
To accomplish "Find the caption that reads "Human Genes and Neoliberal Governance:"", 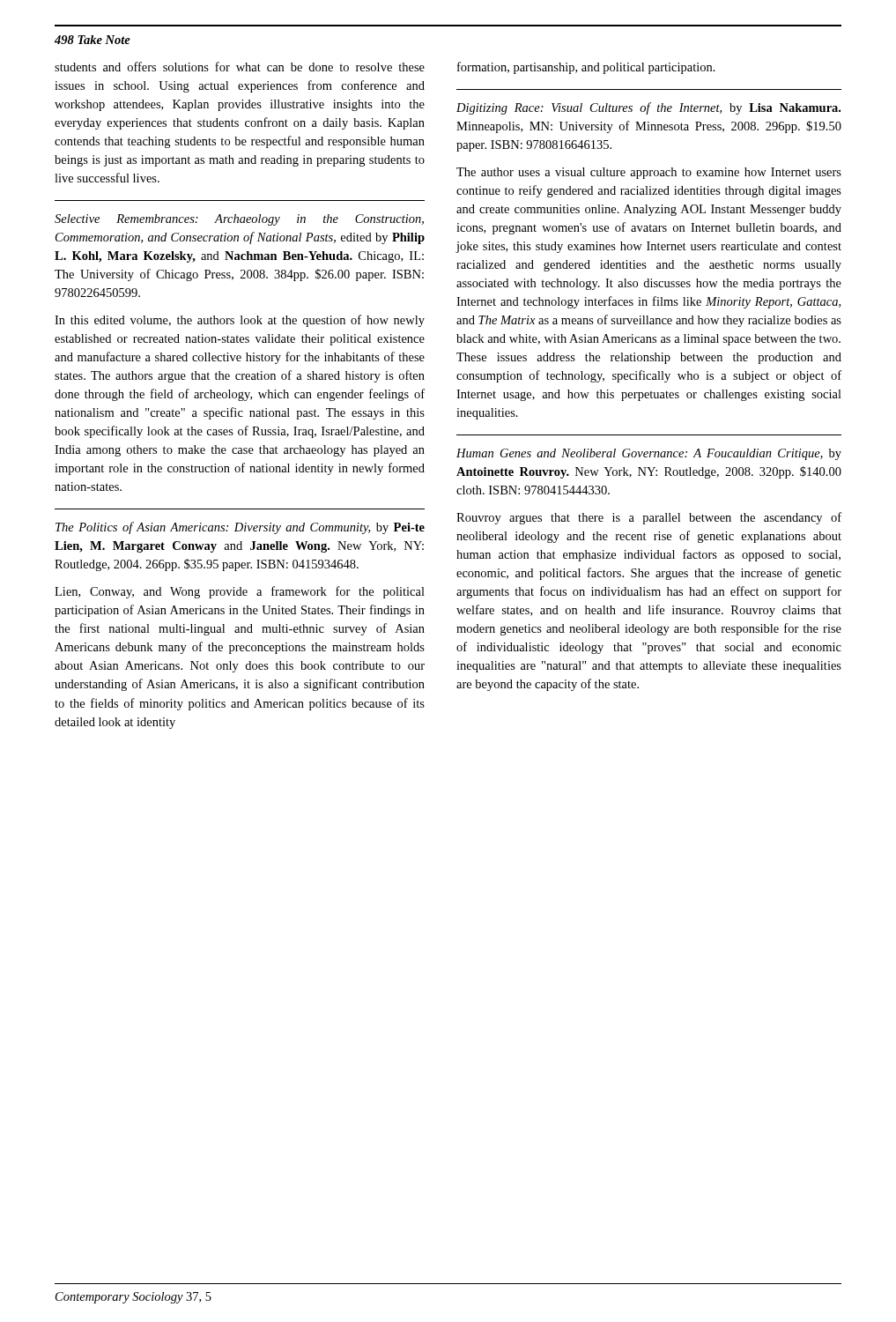I will tap(649, 472).
